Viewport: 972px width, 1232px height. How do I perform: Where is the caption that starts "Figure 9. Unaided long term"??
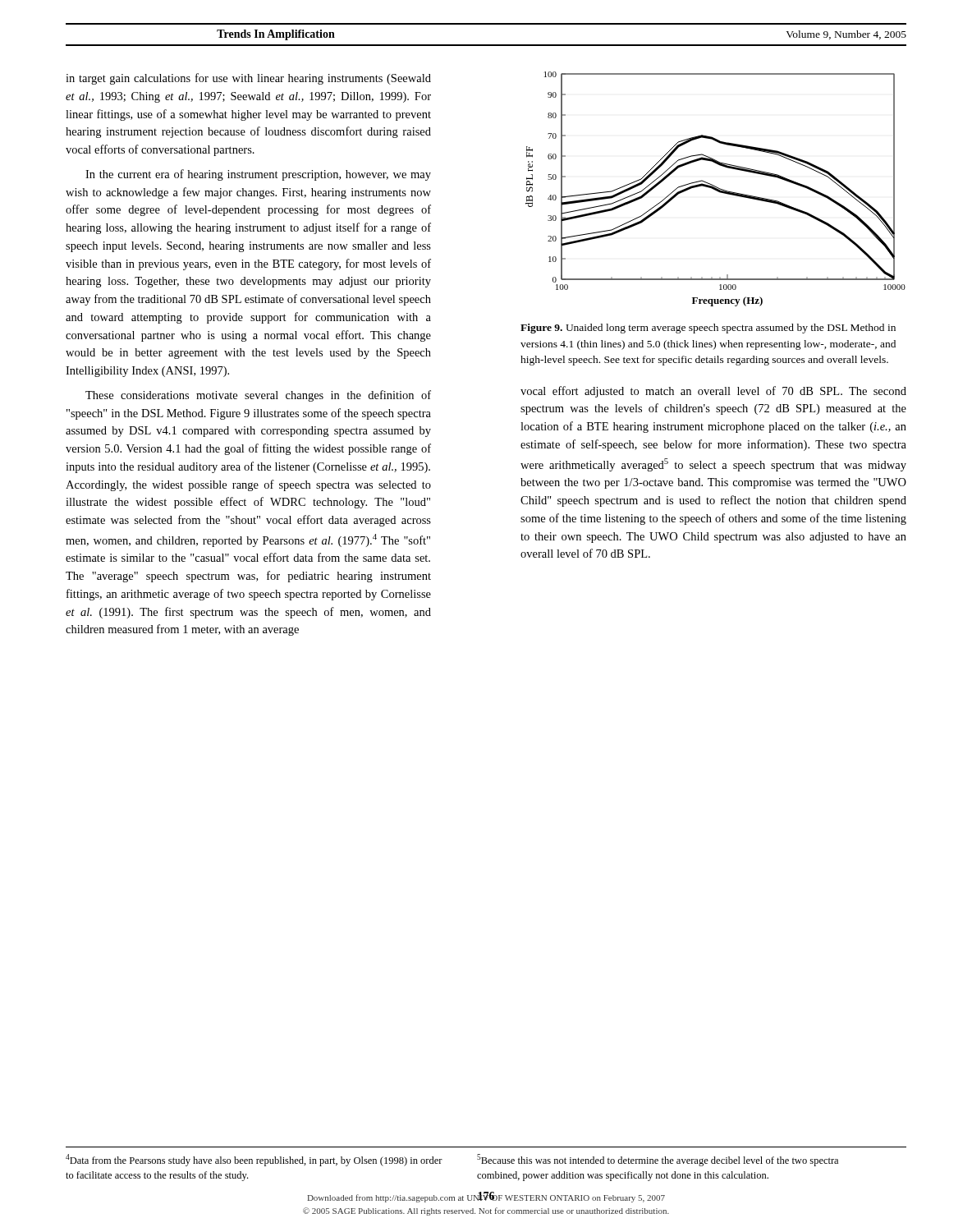click(x=708, y=343)
